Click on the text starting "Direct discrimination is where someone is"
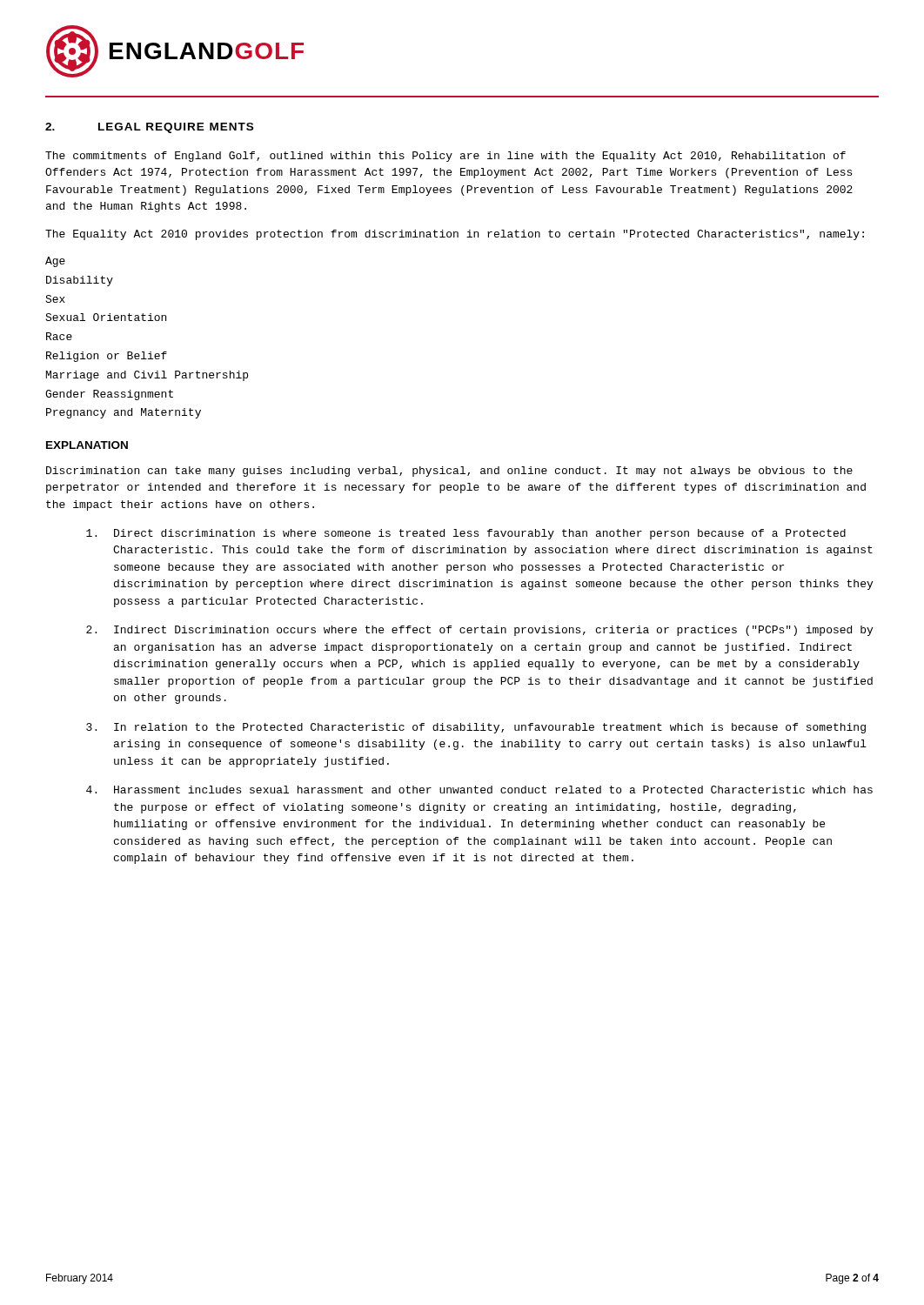This screenshot has height=1305, width=924. click(x=493, y=568)
